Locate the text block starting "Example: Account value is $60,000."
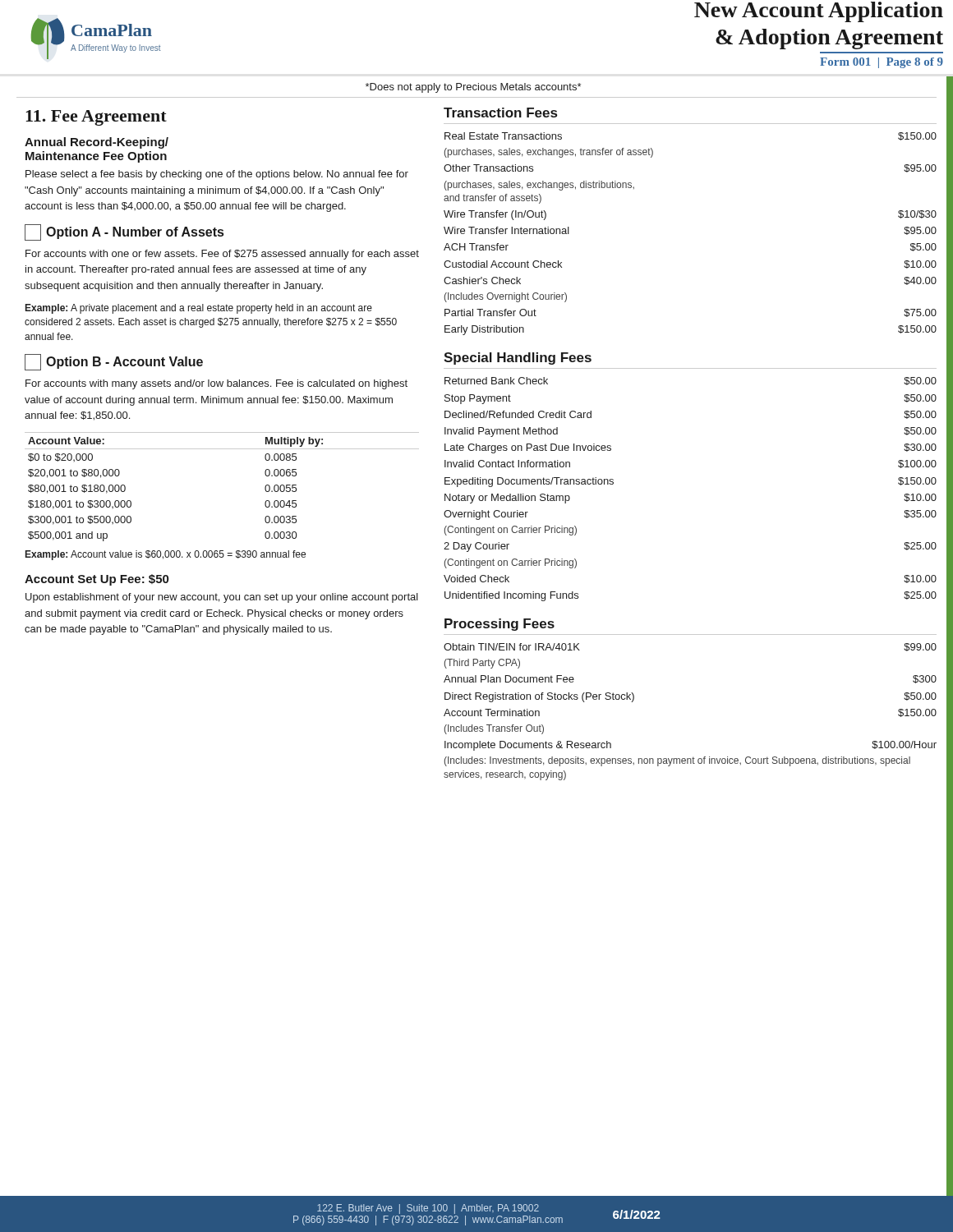953x1232 pixels. 222,555
